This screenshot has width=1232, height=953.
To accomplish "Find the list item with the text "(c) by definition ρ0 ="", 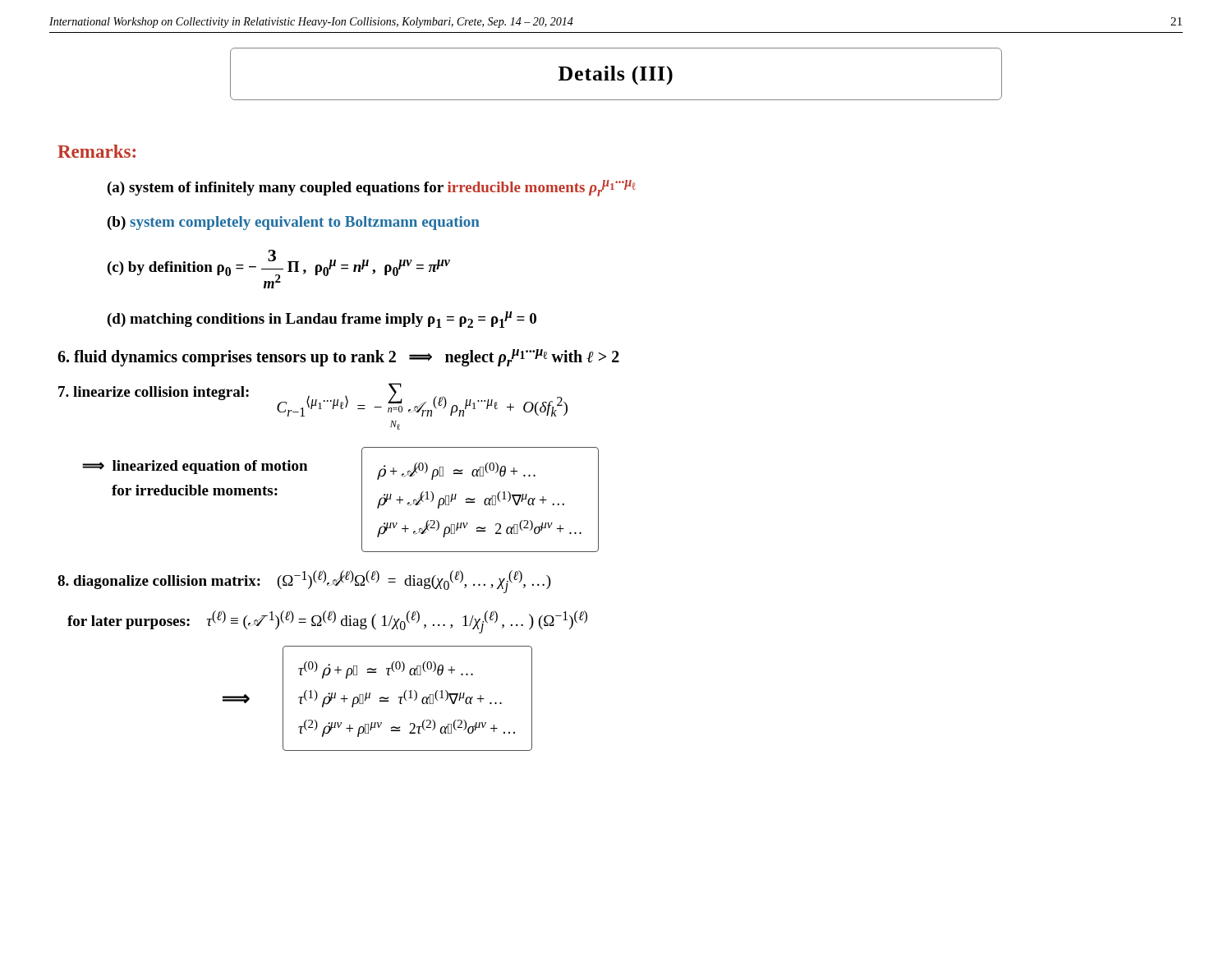I will point(278,269).
